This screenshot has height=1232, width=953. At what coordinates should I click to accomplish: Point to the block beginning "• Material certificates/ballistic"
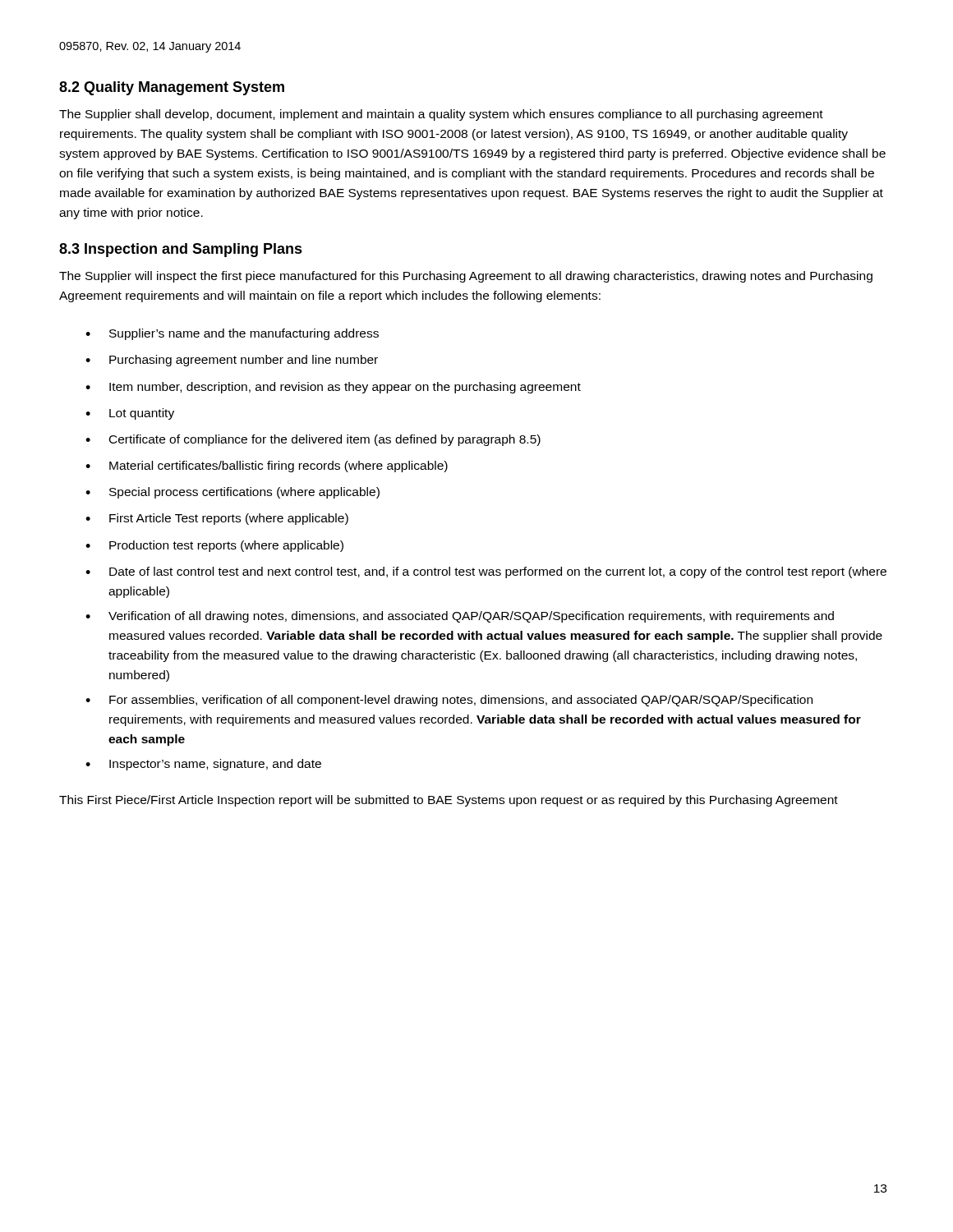(x=267, y=467)
